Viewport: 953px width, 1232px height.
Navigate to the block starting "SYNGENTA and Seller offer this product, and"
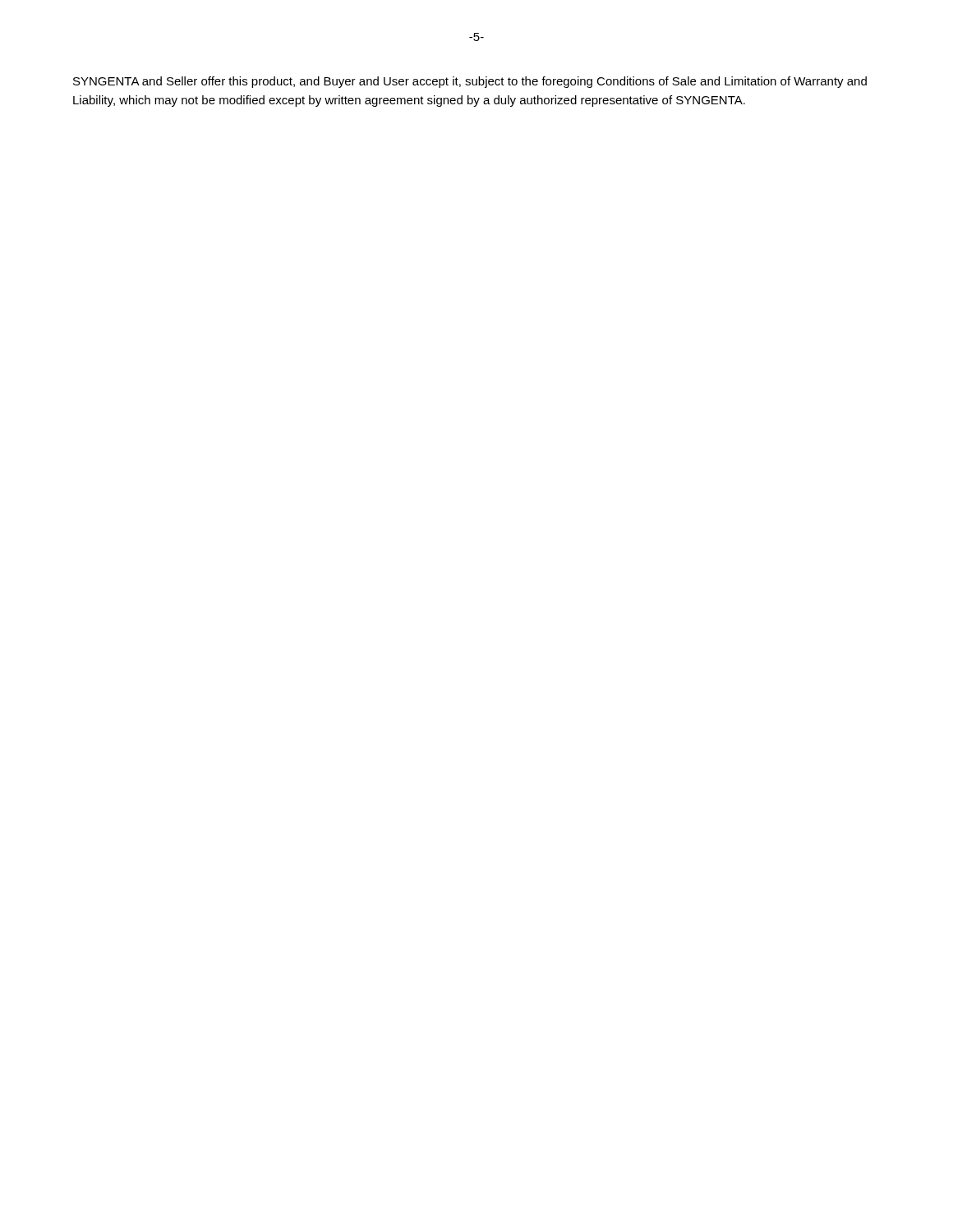coord(470,90)
